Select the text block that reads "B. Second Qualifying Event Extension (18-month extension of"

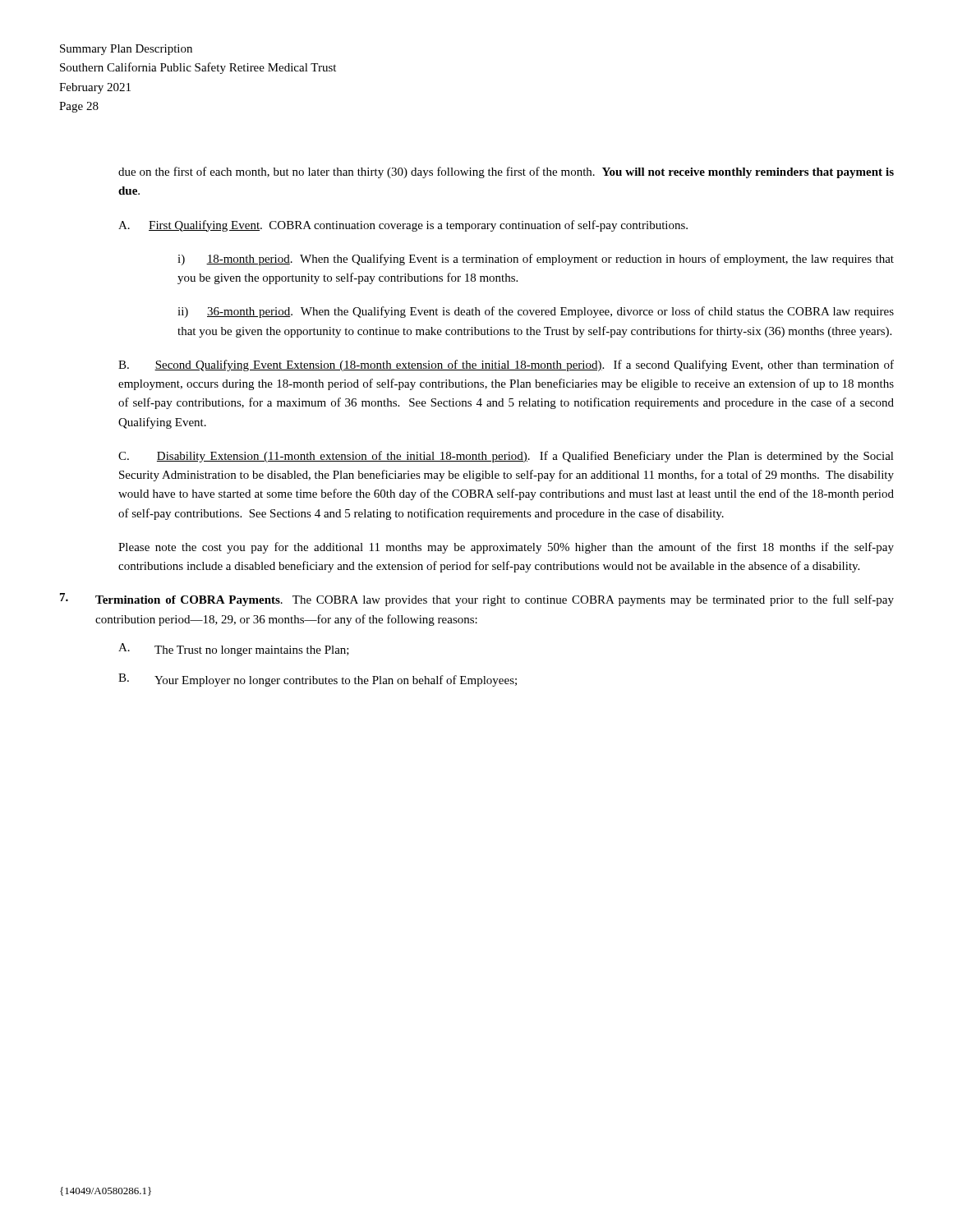coord(506,394)
